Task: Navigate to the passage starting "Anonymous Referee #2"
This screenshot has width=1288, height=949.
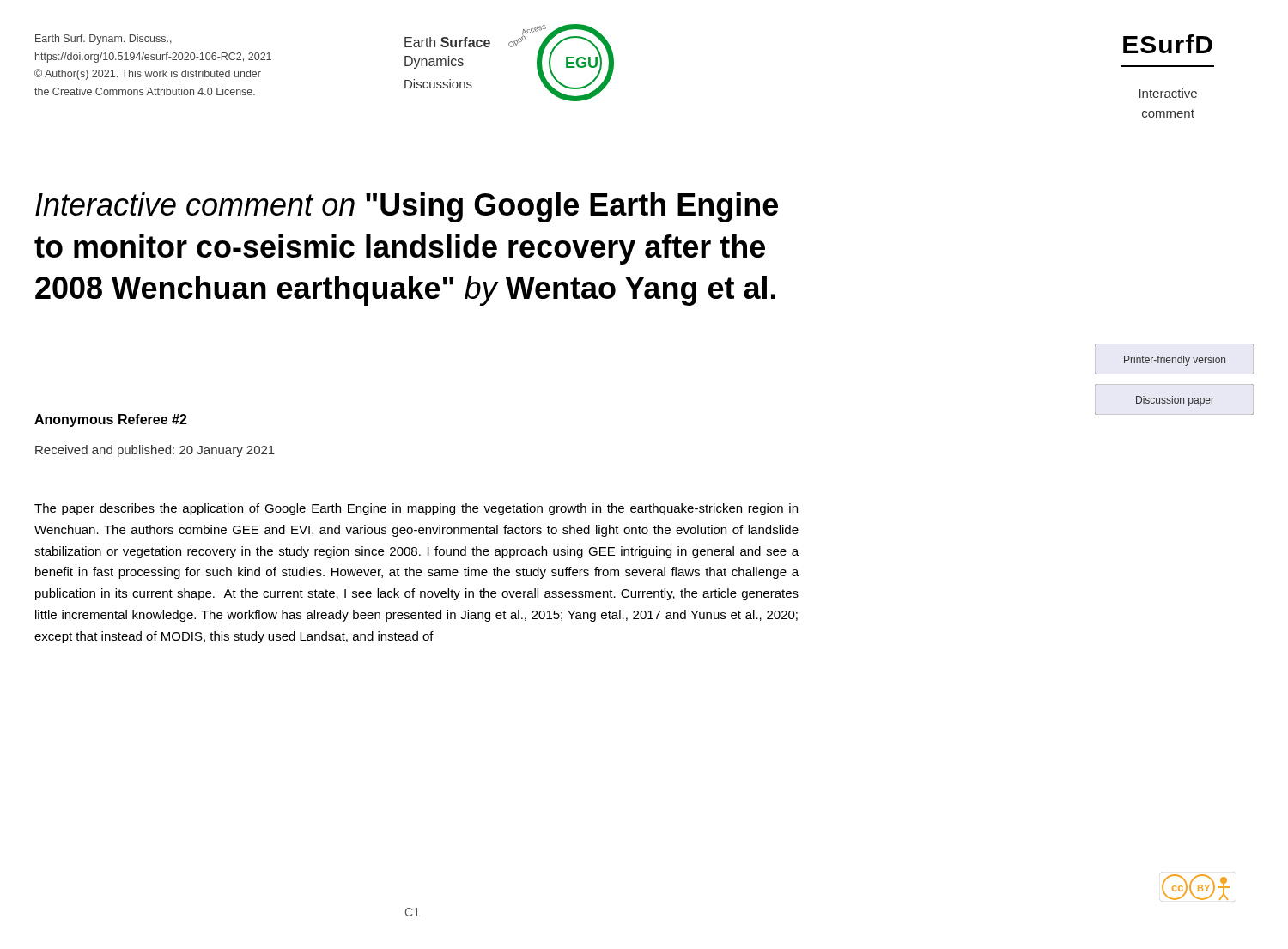Action: (111, 420)
